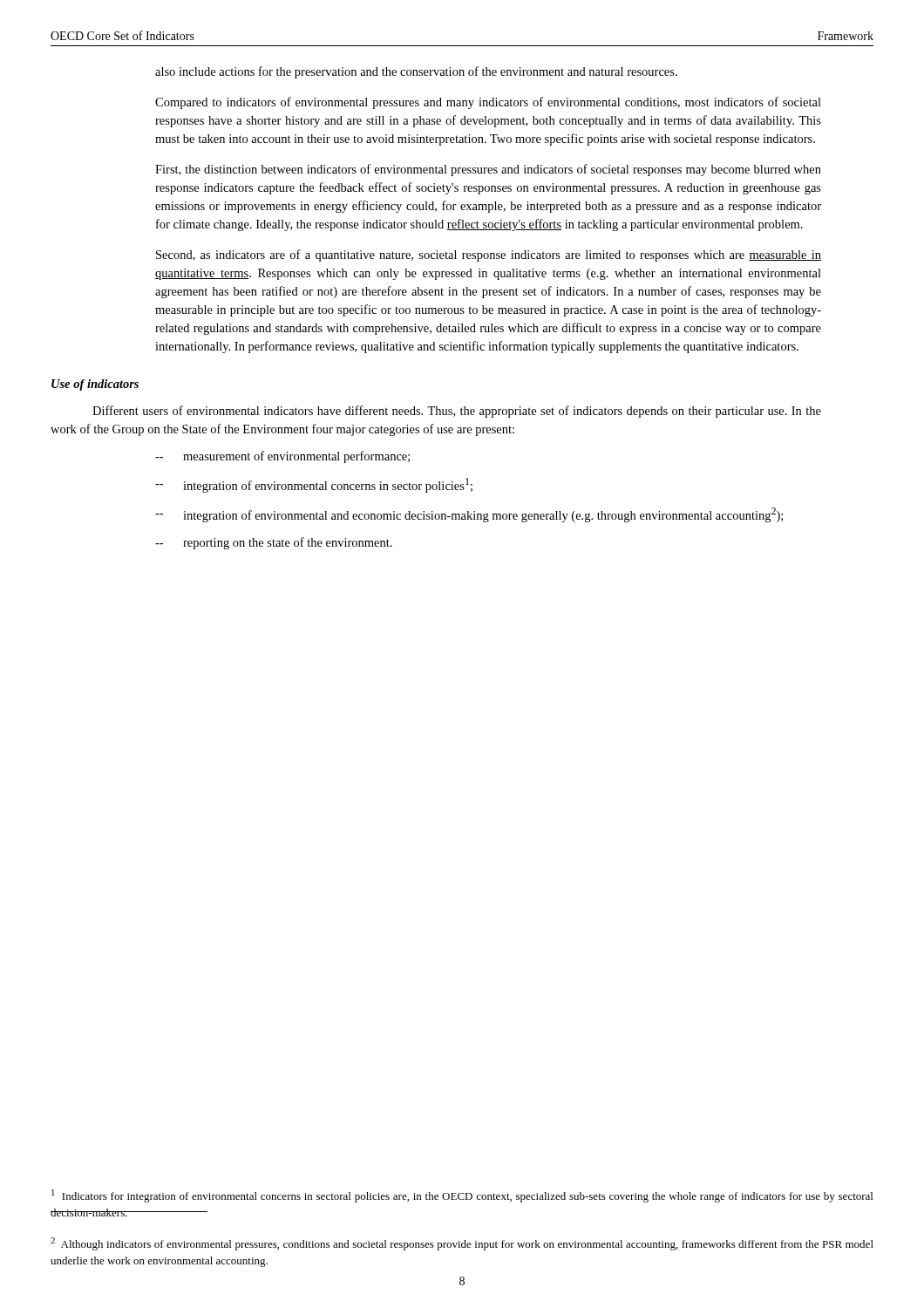Select the text block that says "Different users of environmental indicators have different"

436,420
